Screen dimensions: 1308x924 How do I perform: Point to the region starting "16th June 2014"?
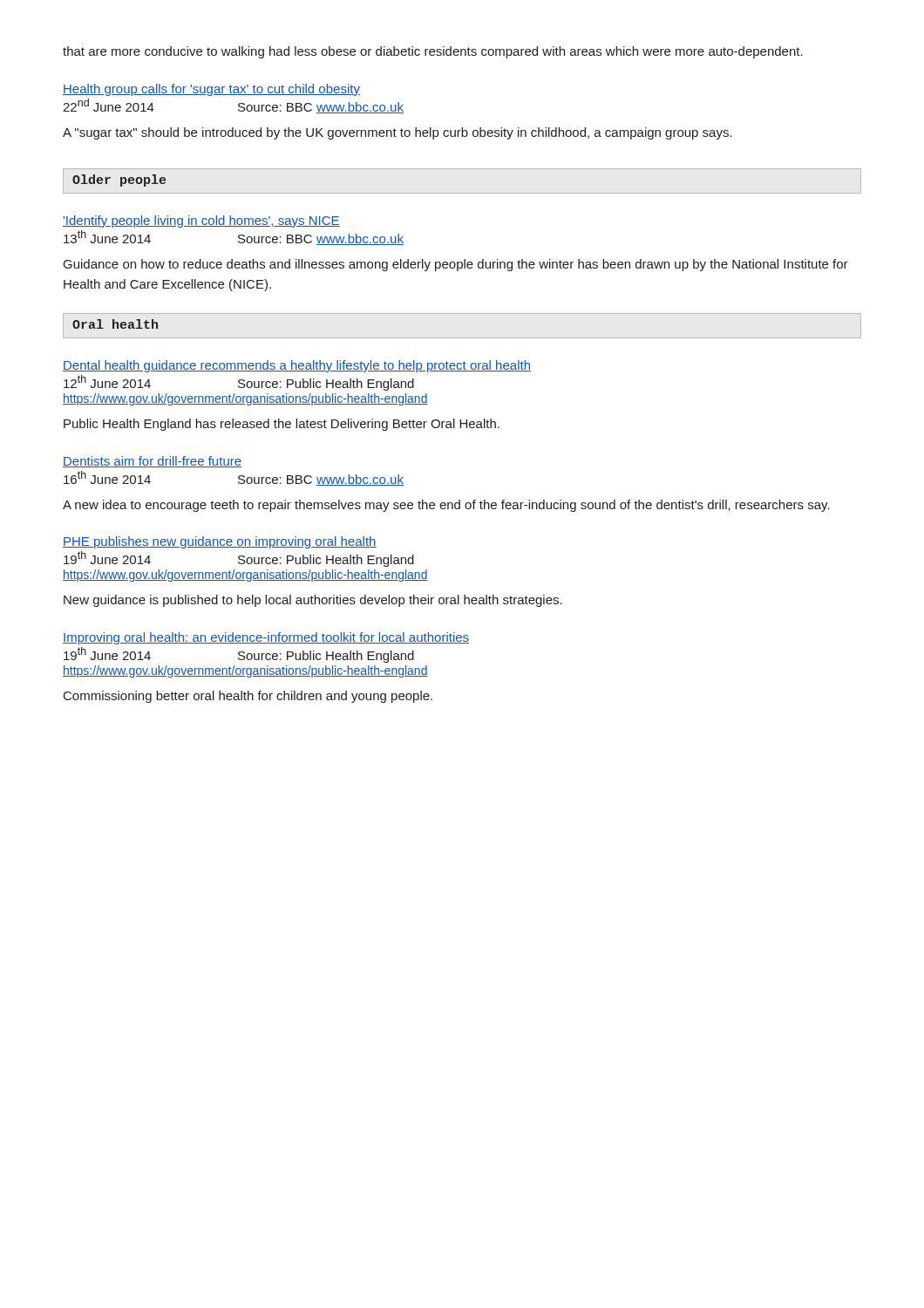(x=107, y=477)
